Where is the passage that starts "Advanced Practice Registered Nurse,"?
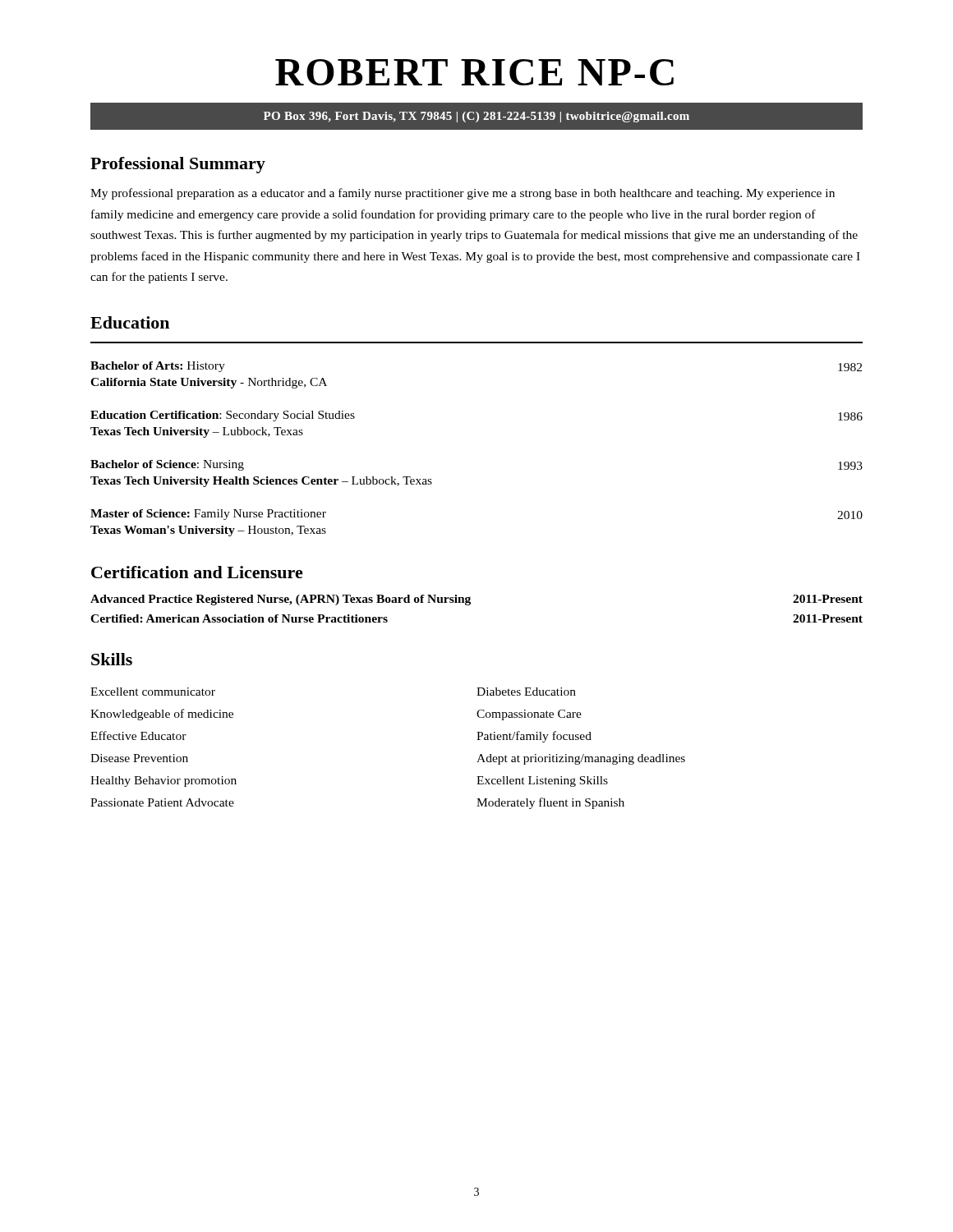Image resolution: width=953 pixels, height=1232 pixels. pyautogui.click(x=476, y=599)
